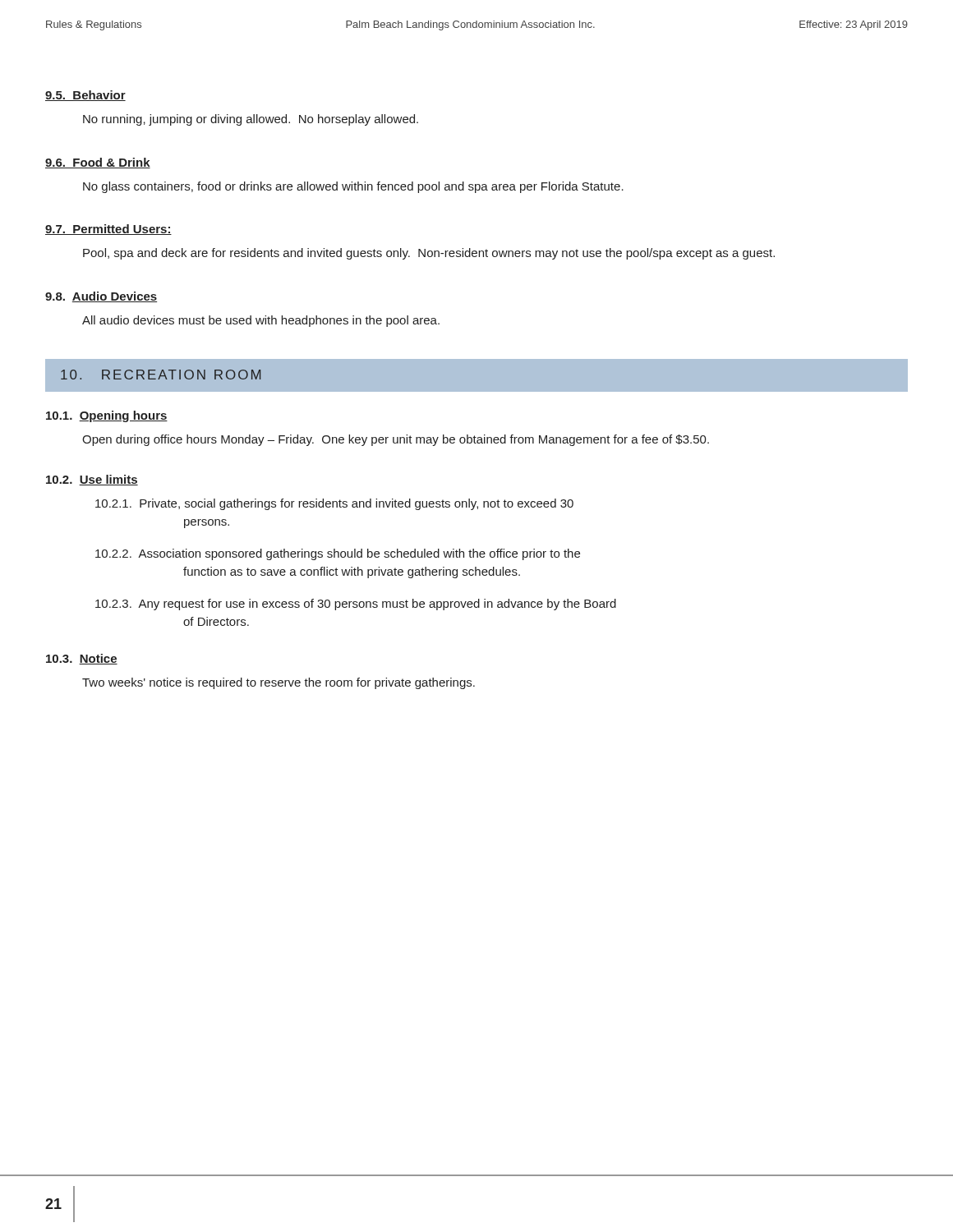
Task: Navigate to the block starting "10.2.1. Private, social gatherings for residents and invited"
Action: click(334, 512)
